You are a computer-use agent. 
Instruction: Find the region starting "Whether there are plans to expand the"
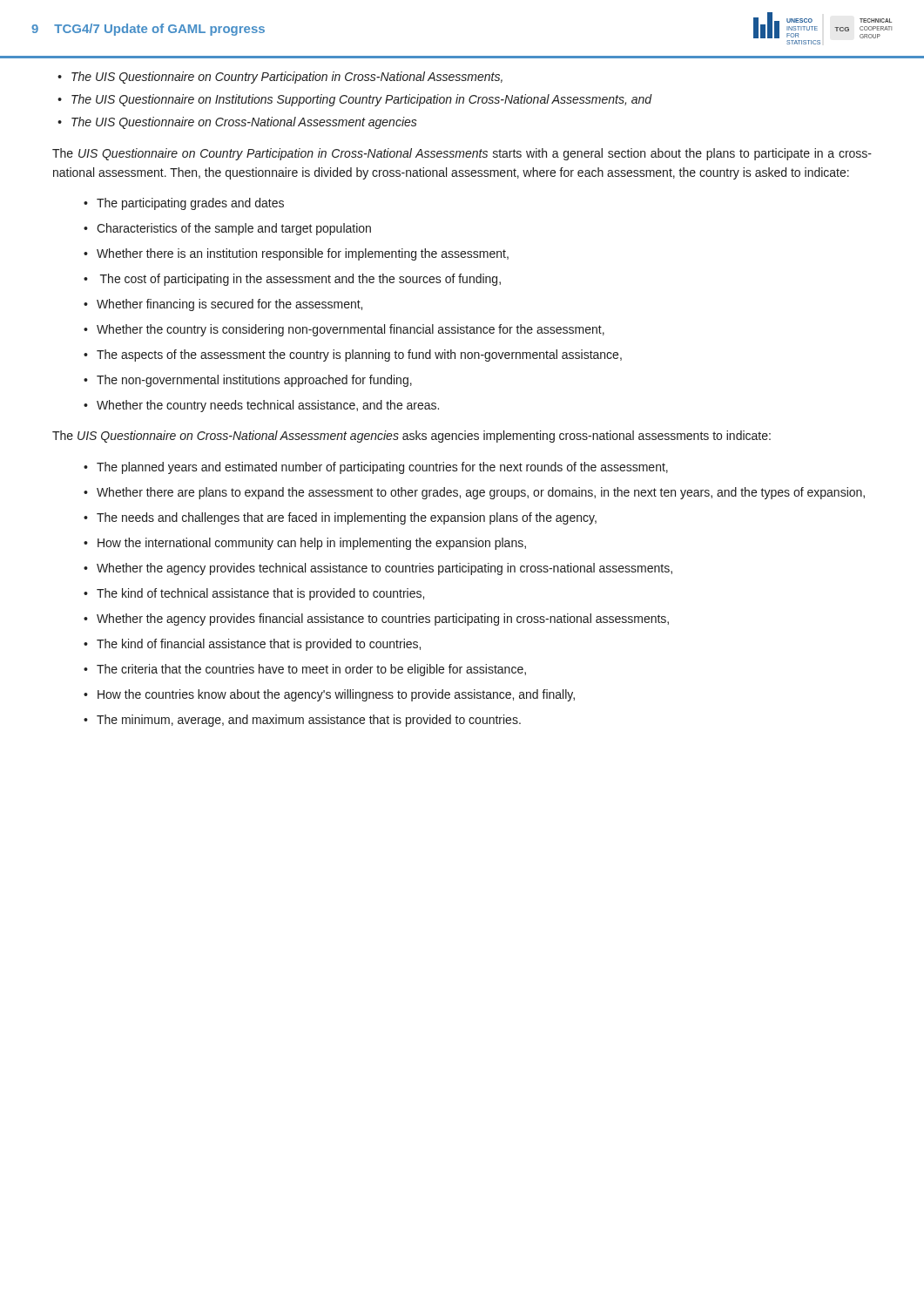(x=481, y=492)
